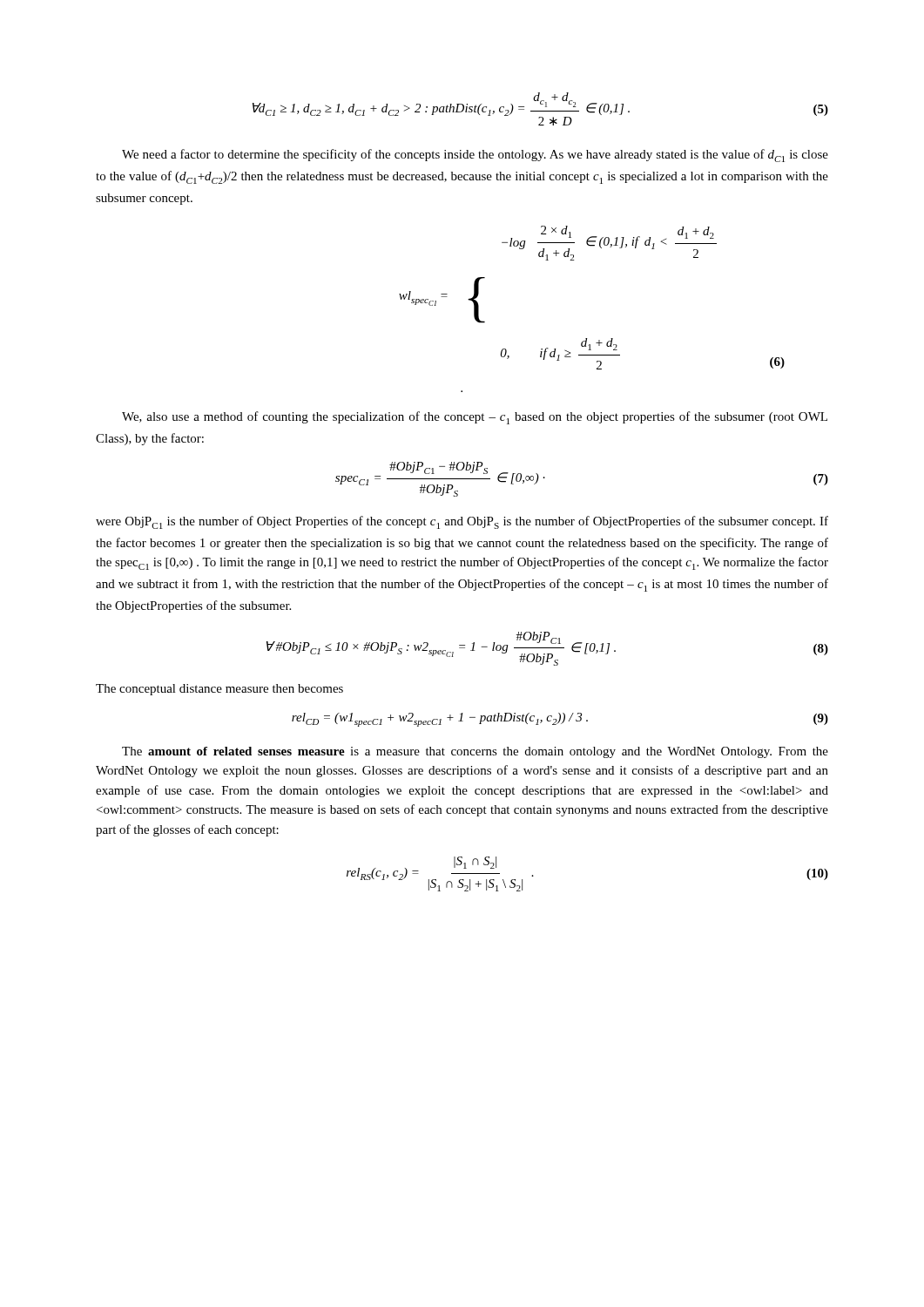Image resolution: width=924 pixels, height=1307 pixels.
Task: Point to the passage starting "were ObjPC1 is the number of Object"
Action: coord(462,564)
